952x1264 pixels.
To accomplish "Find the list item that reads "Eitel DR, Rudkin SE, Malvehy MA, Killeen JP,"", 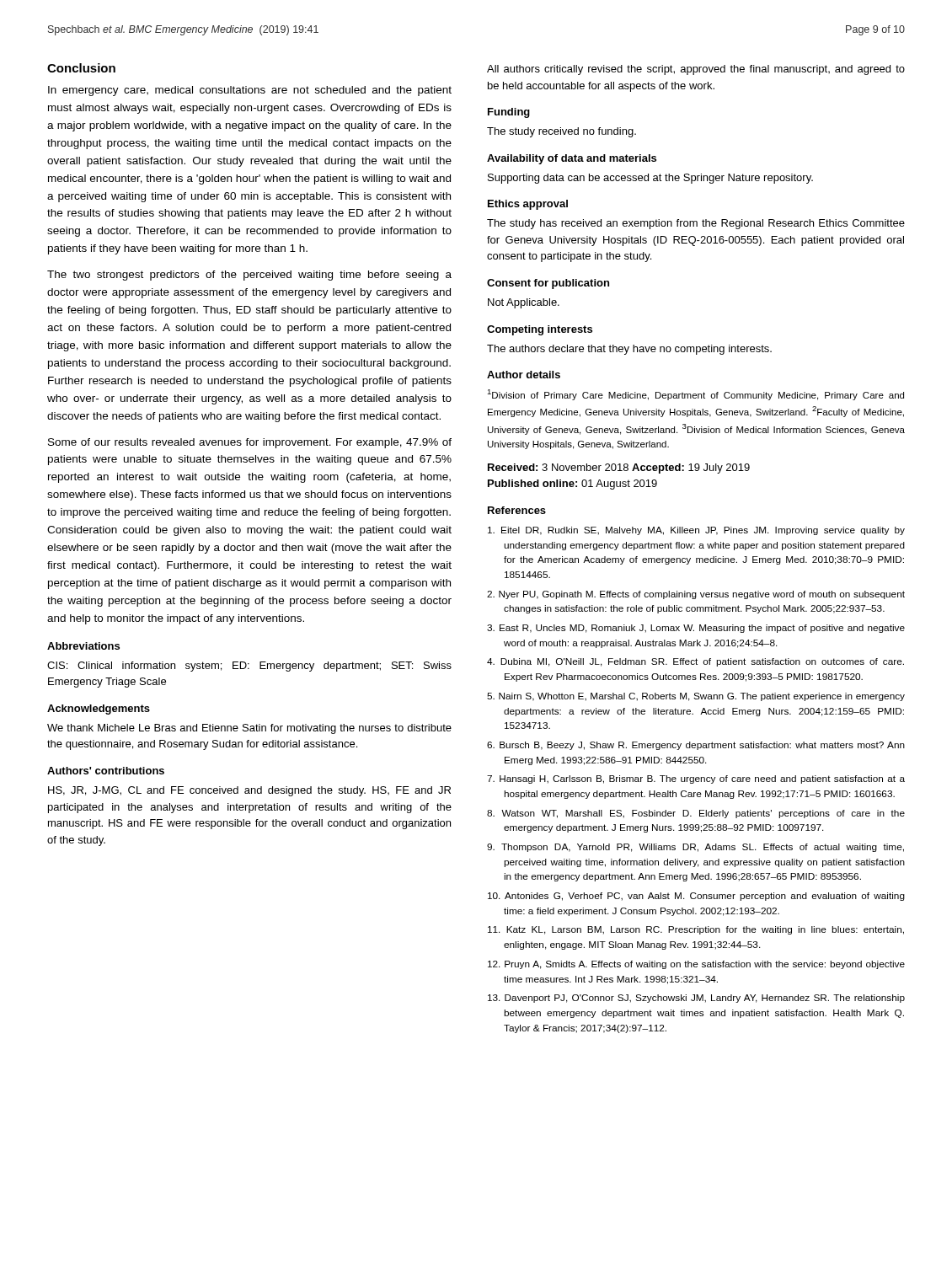I will (696, 553).
